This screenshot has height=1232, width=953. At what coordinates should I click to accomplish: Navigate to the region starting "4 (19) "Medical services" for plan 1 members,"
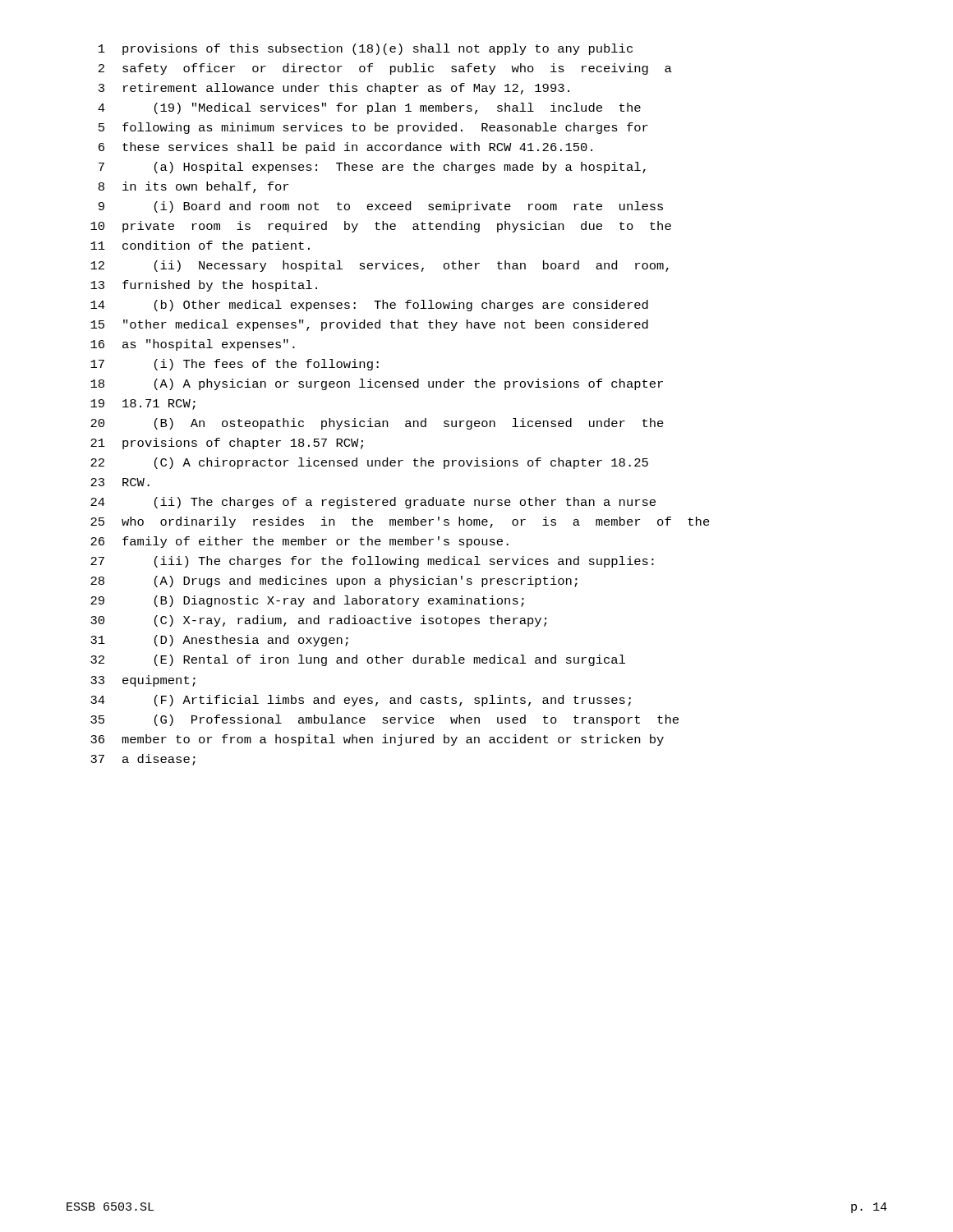354,108
